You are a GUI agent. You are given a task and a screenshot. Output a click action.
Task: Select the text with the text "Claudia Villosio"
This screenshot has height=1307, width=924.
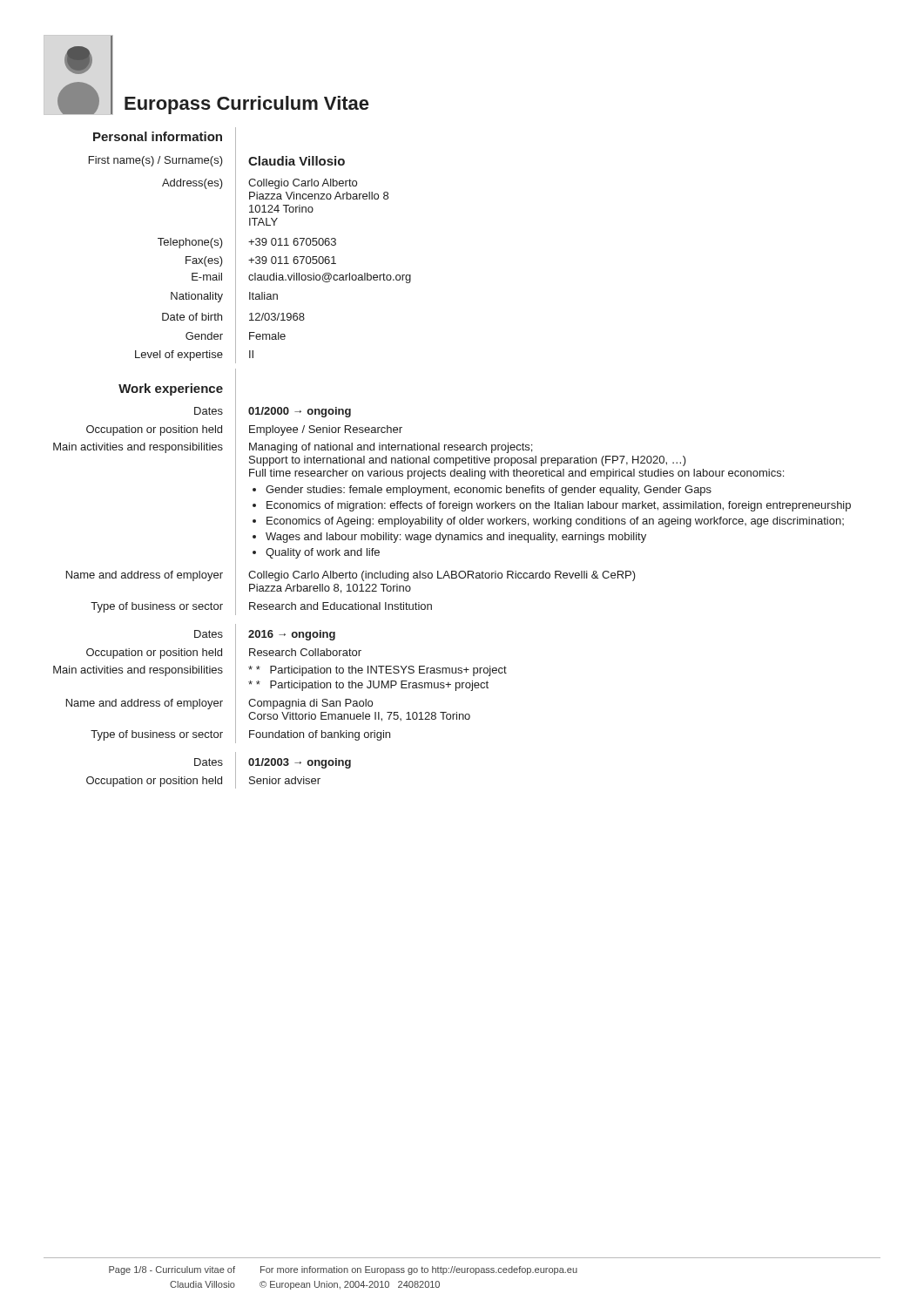(x=297, y=161)
